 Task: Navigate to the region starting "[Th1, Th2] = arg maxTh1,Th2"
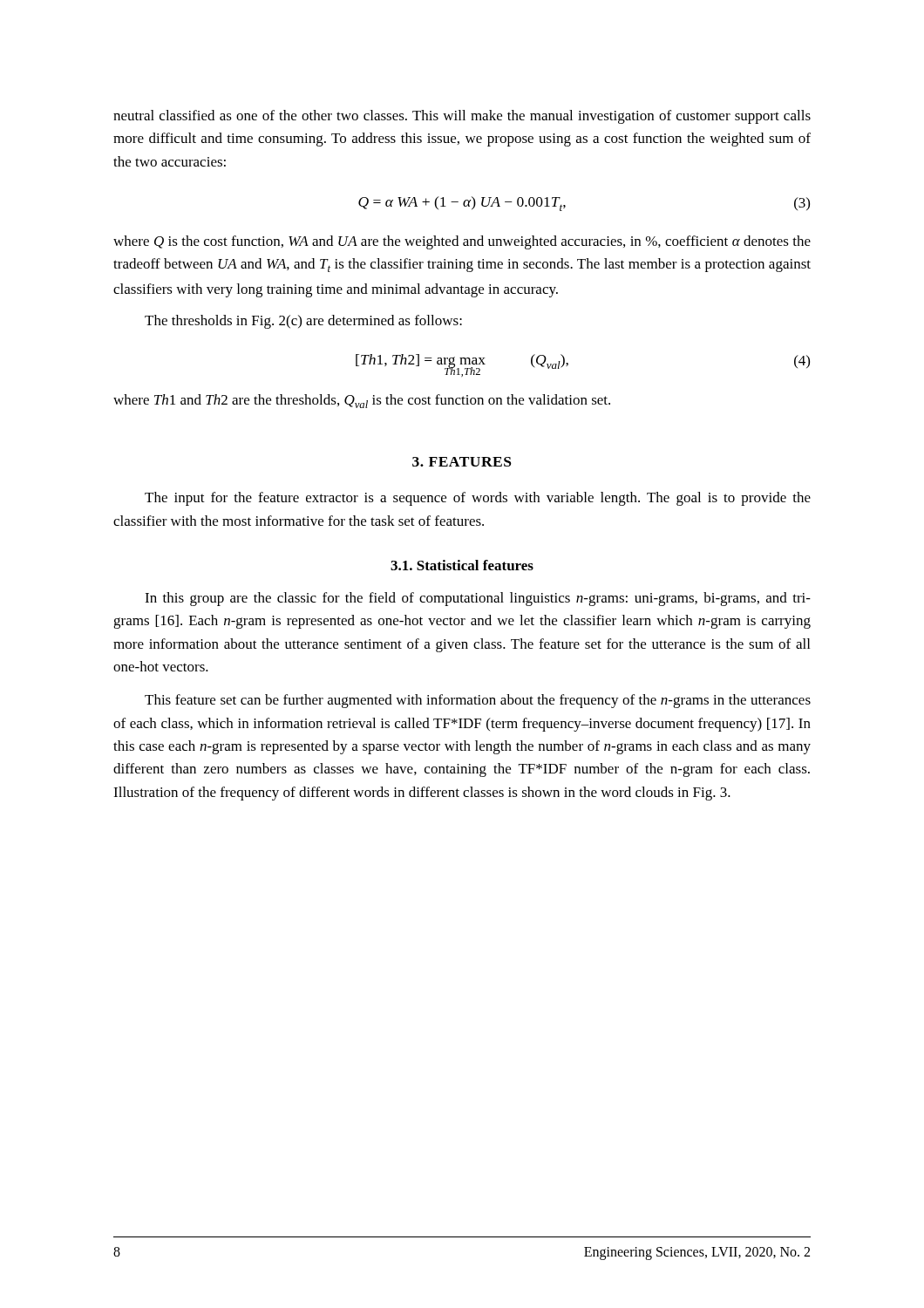click(x=418, y=363)
